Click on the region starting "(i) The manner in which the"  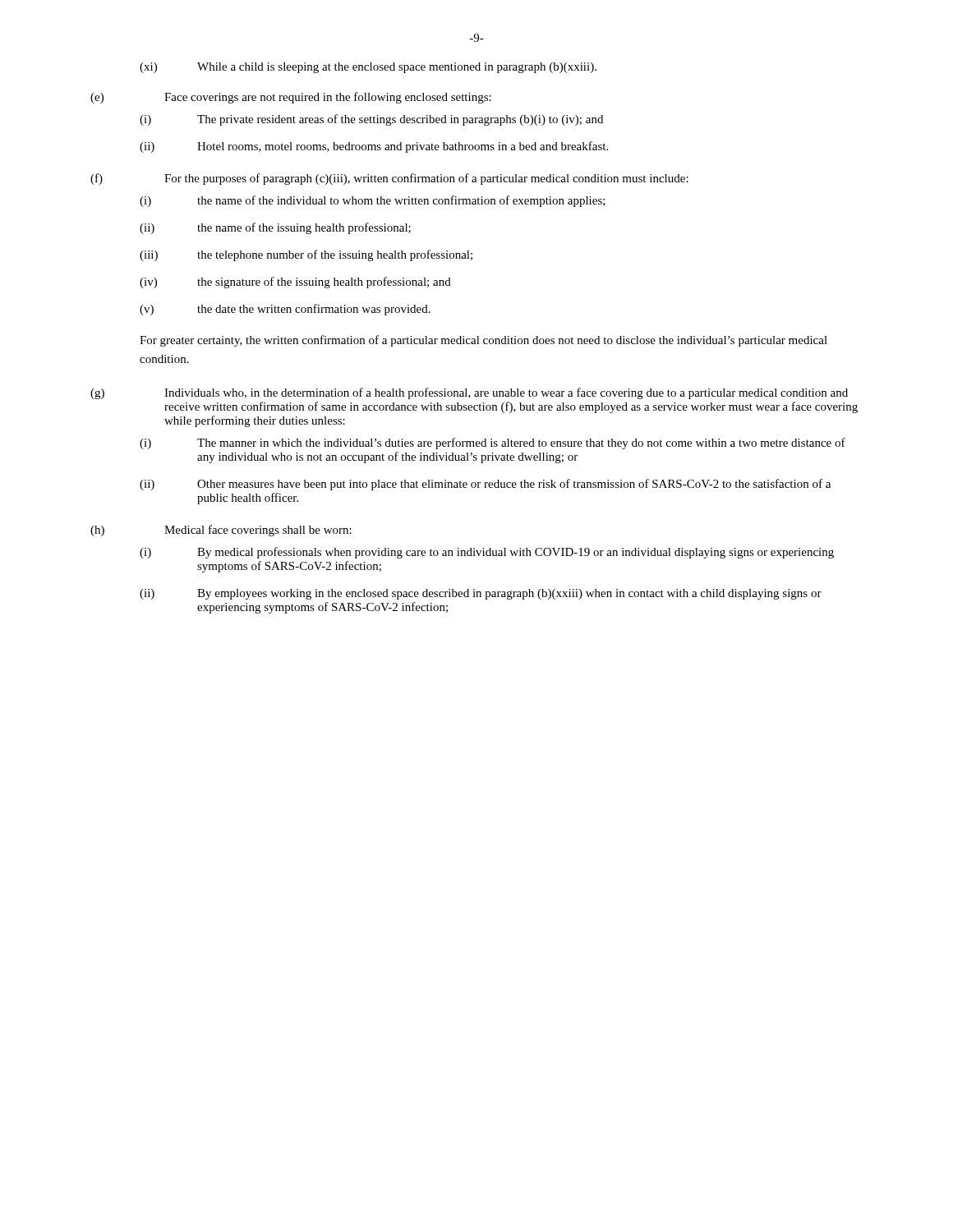(x=501, y=450)
